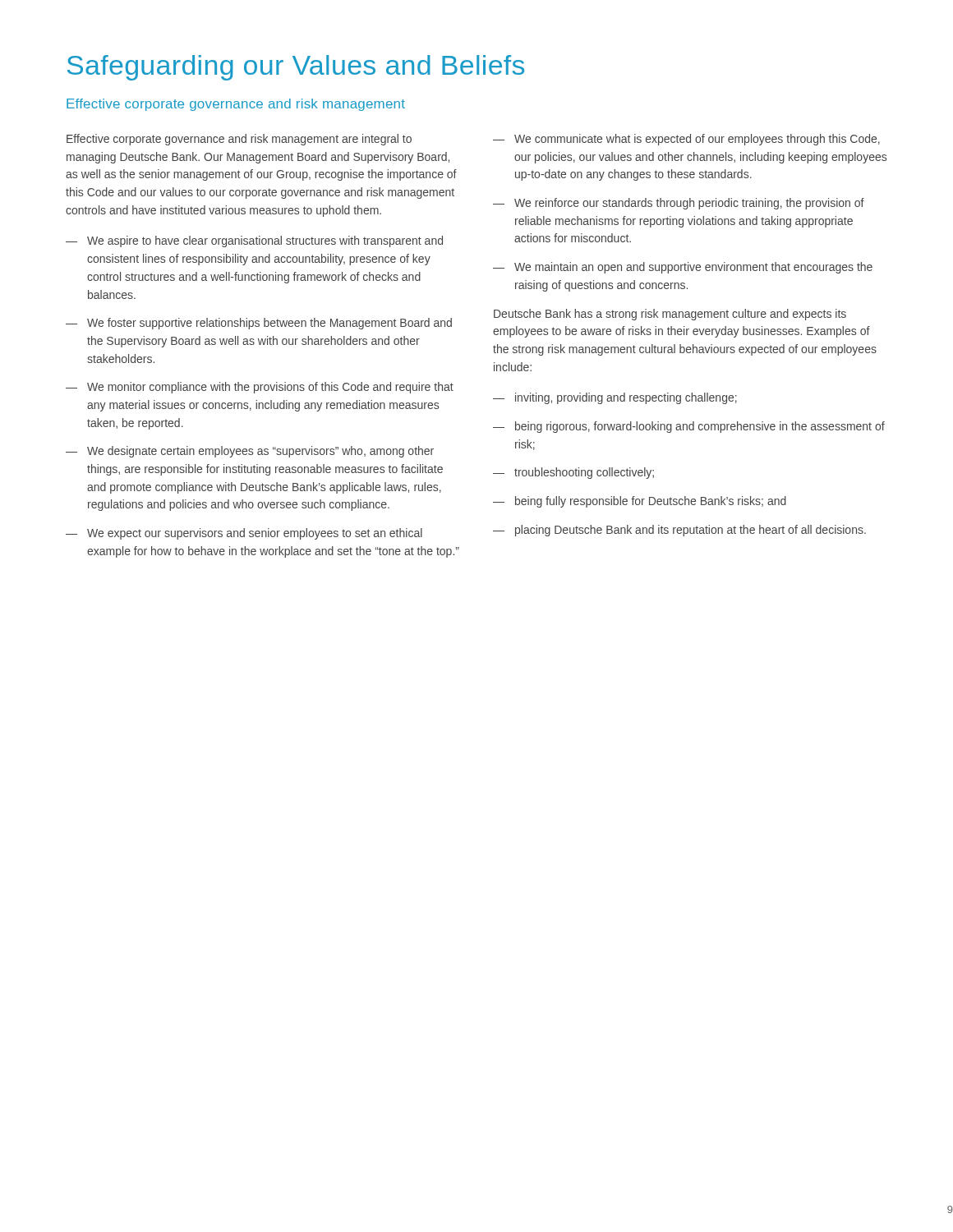Image resolution: width=953 pixels, height=1232 pixels.
Task: Navigate to the block starting "— We aspire to have clear"
Action: coord(263,268)
